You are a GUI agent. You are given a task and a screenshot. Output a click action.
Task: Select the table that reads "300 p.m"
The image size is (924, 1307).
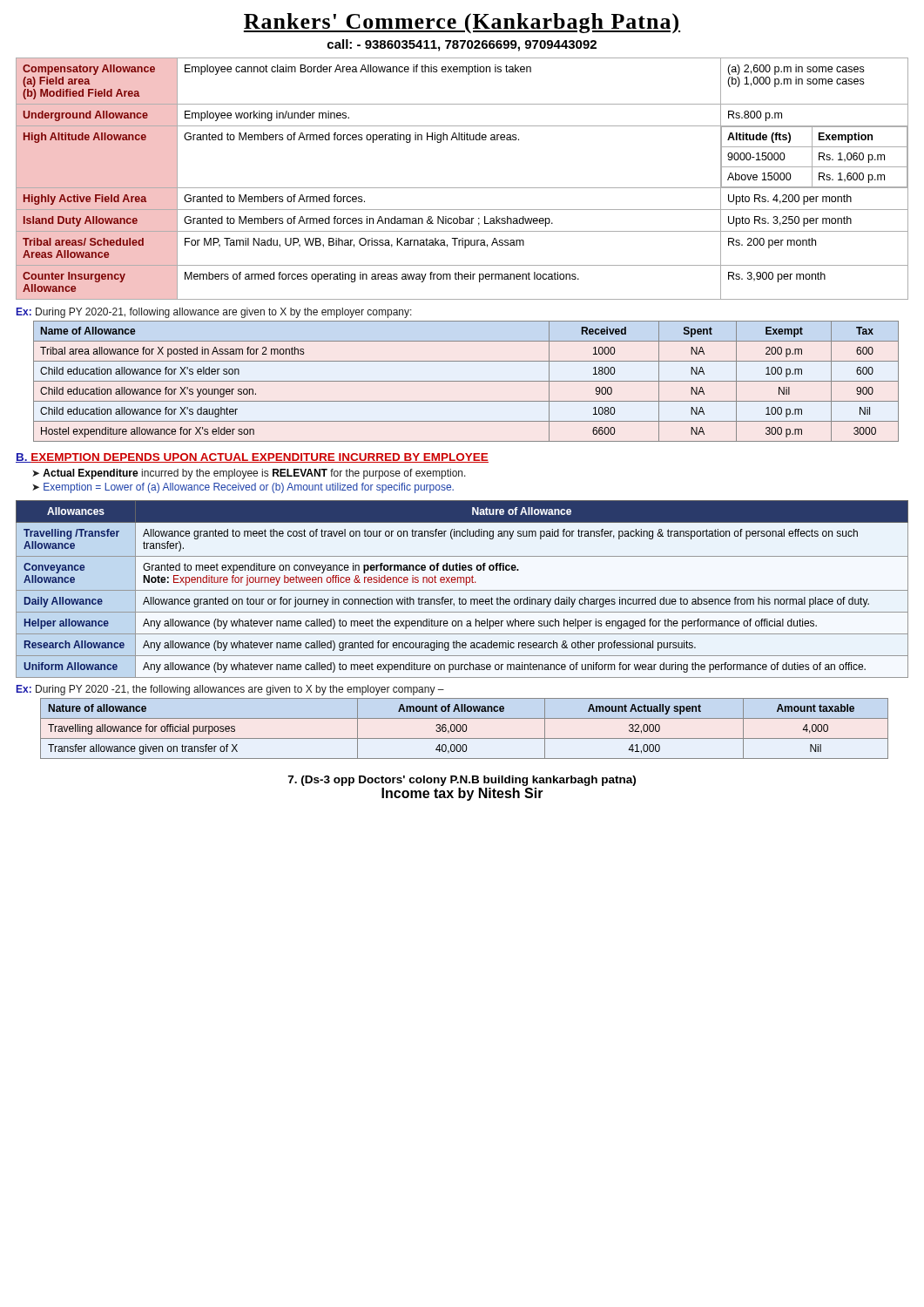(462, 381)
